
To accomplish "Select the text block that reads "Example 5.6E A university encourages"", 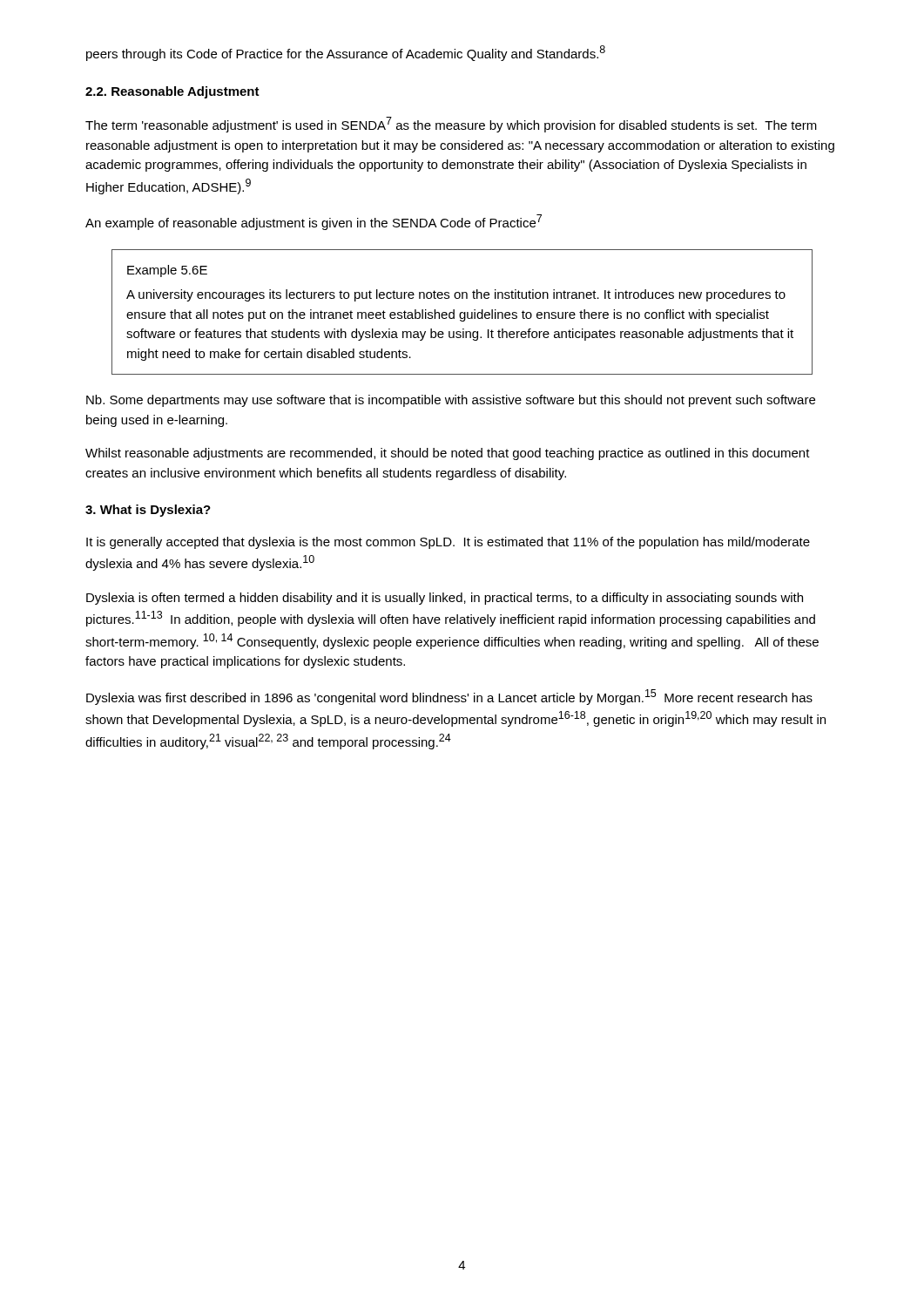I will [x=462, y=310].
